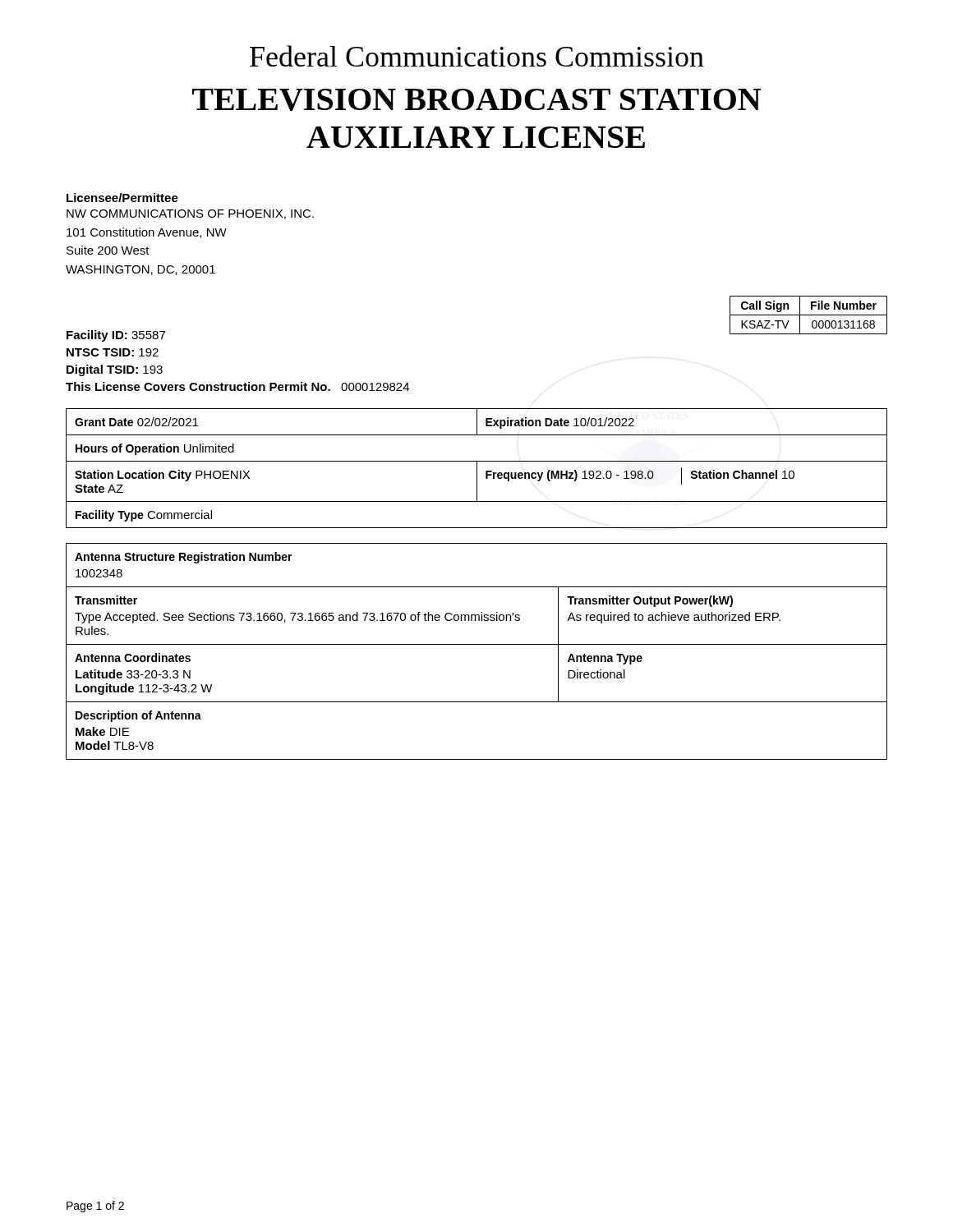Find the text starting "Facility ID: 35587 NTSC TSID: 192 Digital"

point(113,335)
